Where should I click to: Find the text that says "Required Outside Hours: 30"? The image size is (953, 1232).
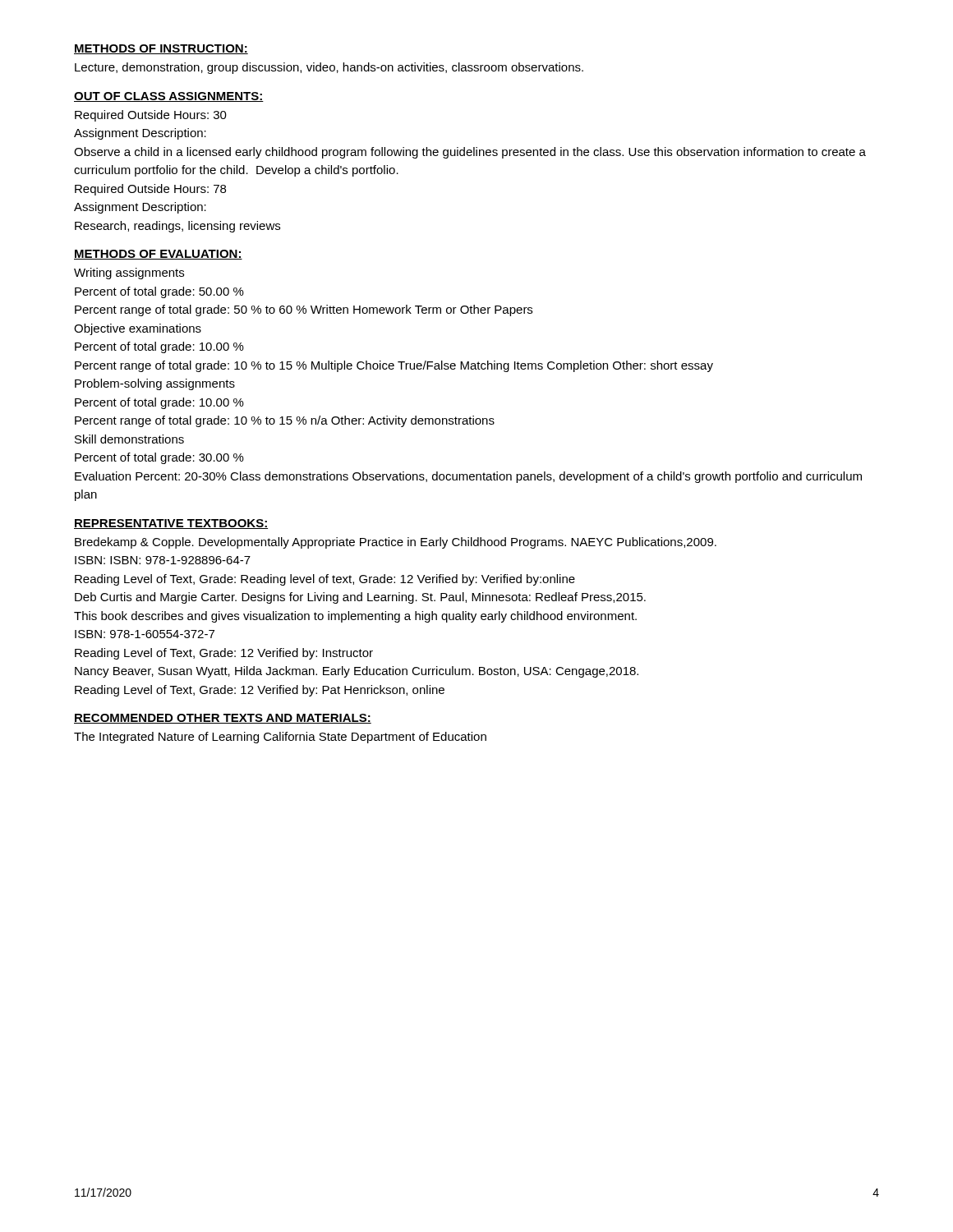pyautogui.click(x=150, y=114)
